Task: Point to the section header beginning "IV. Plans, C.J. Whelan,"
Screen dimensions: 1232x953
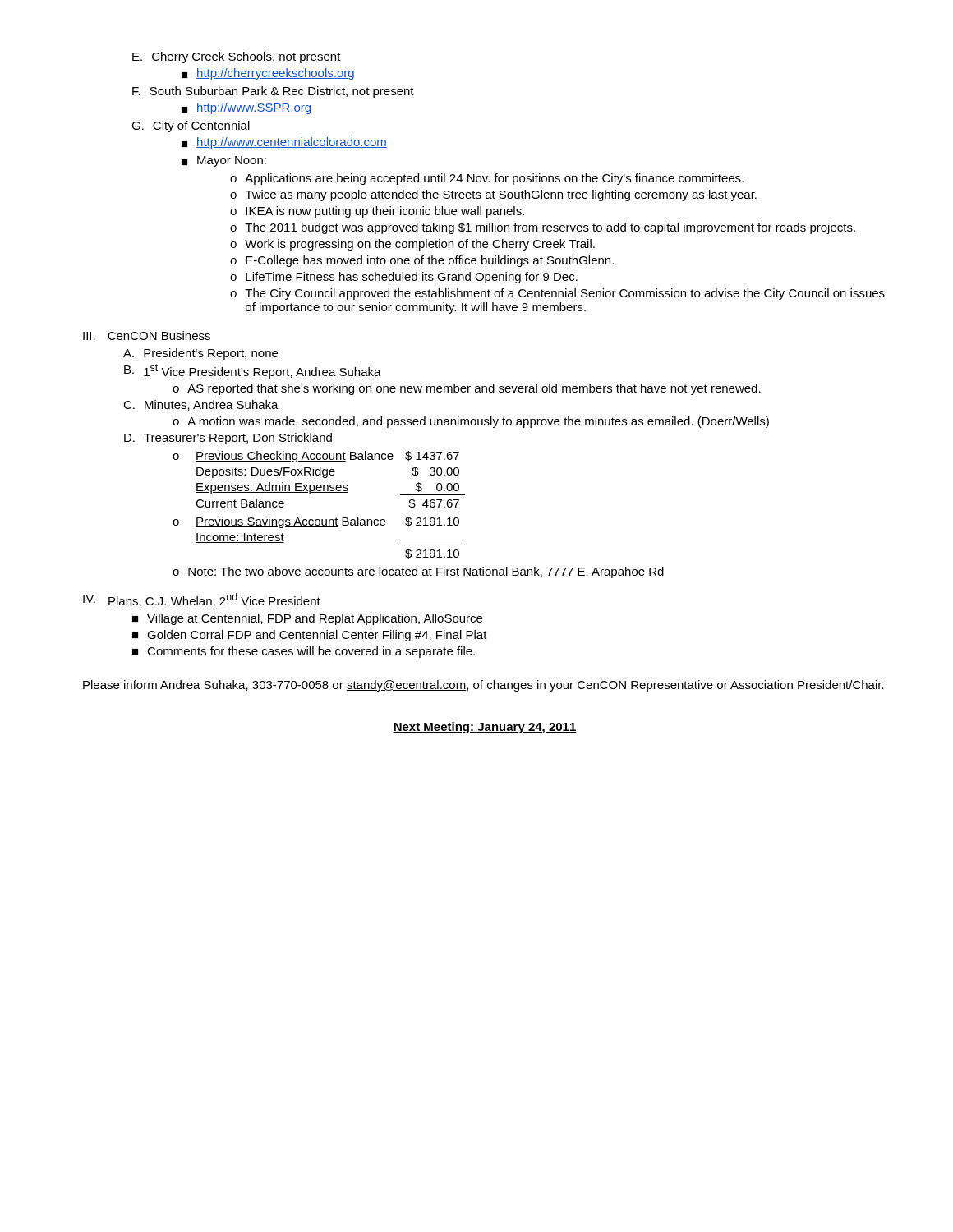Action: click(201, 600)
